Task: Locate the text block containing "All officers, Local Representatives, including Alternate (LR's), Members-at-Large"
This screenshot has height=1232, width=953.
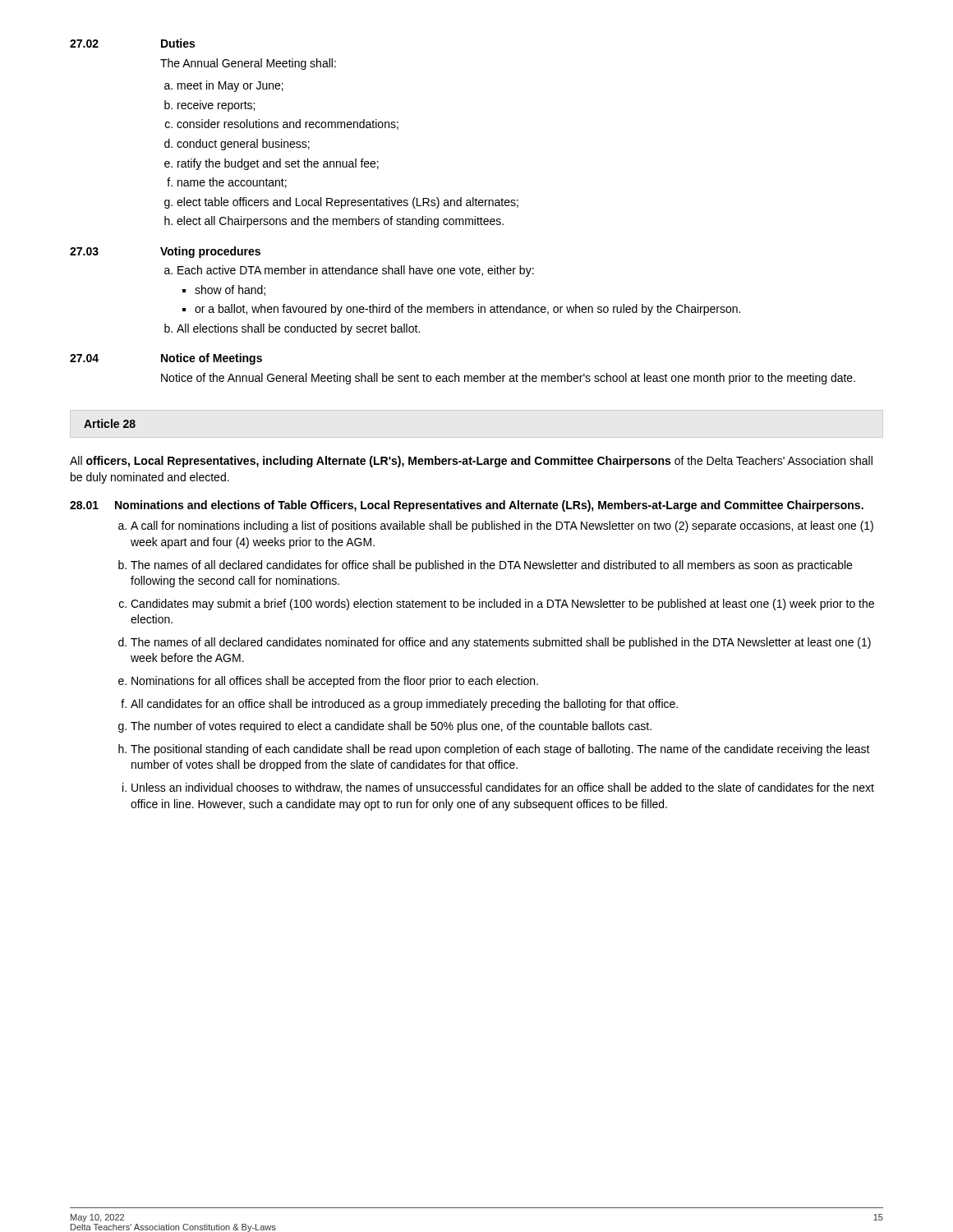Action: (x=471, y=469)
